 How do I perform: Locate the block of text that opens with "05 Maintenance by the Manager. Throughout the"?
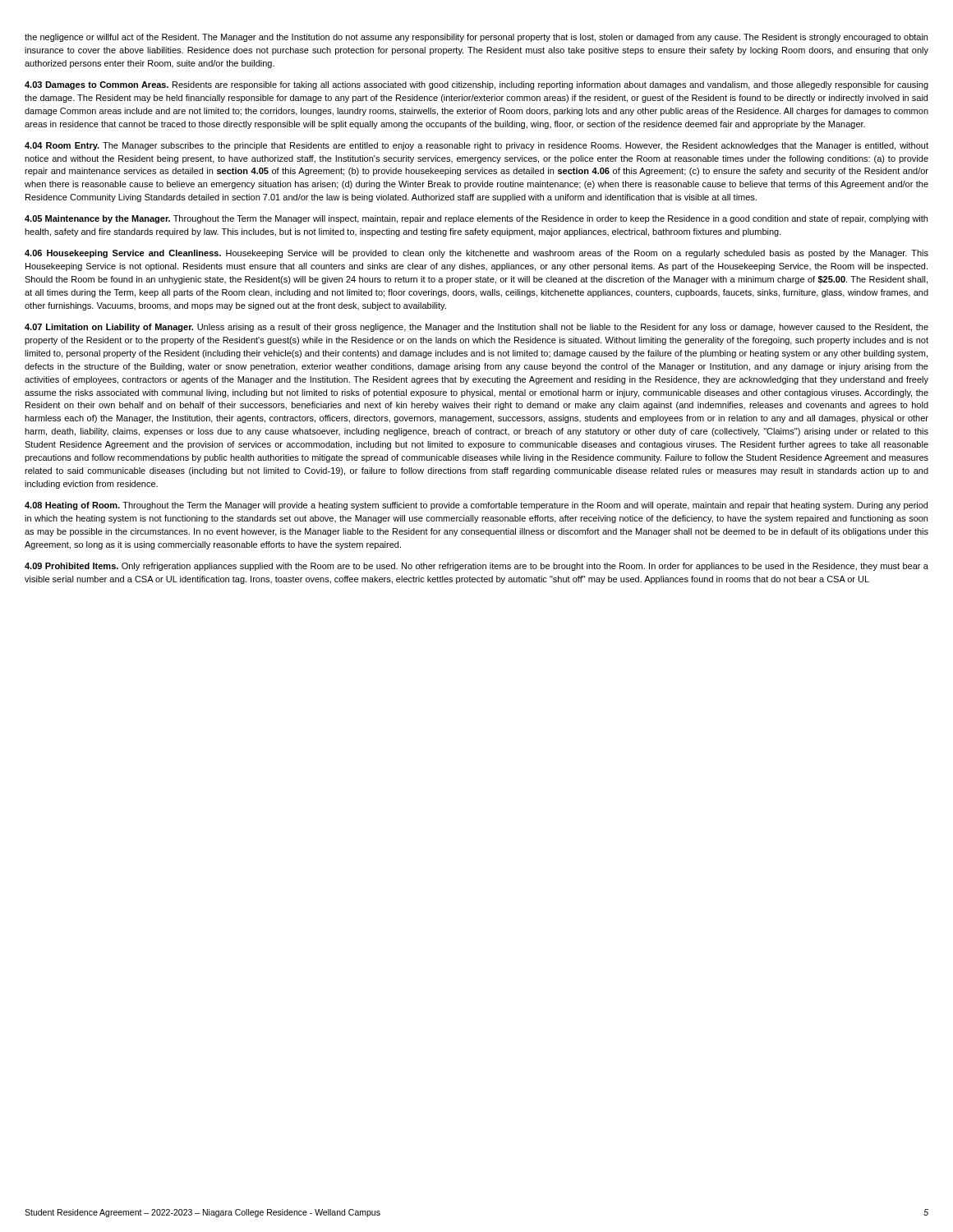(476, 225)
